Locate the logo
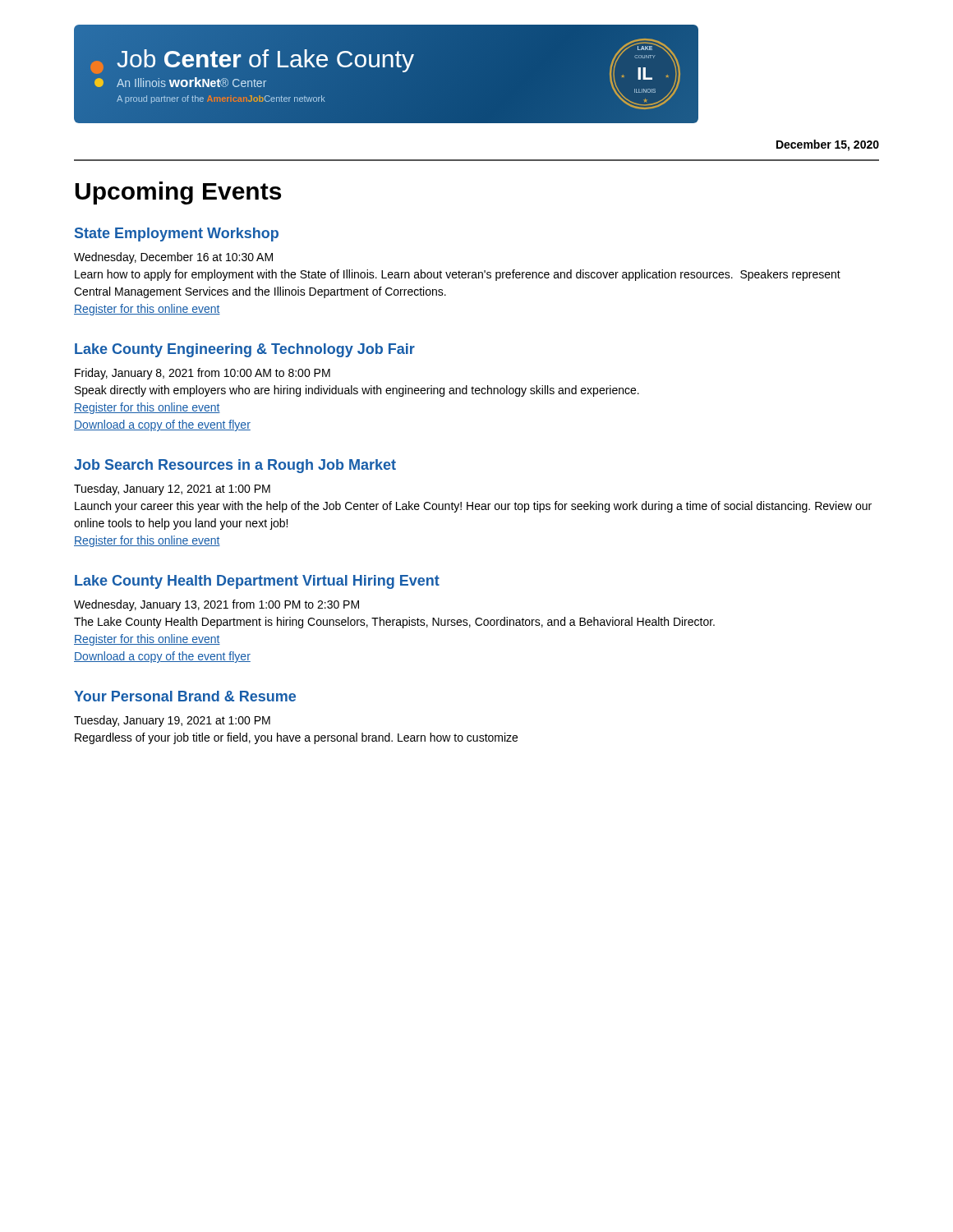The width and height of the screenshot is (953, 1232). point(476,74)
